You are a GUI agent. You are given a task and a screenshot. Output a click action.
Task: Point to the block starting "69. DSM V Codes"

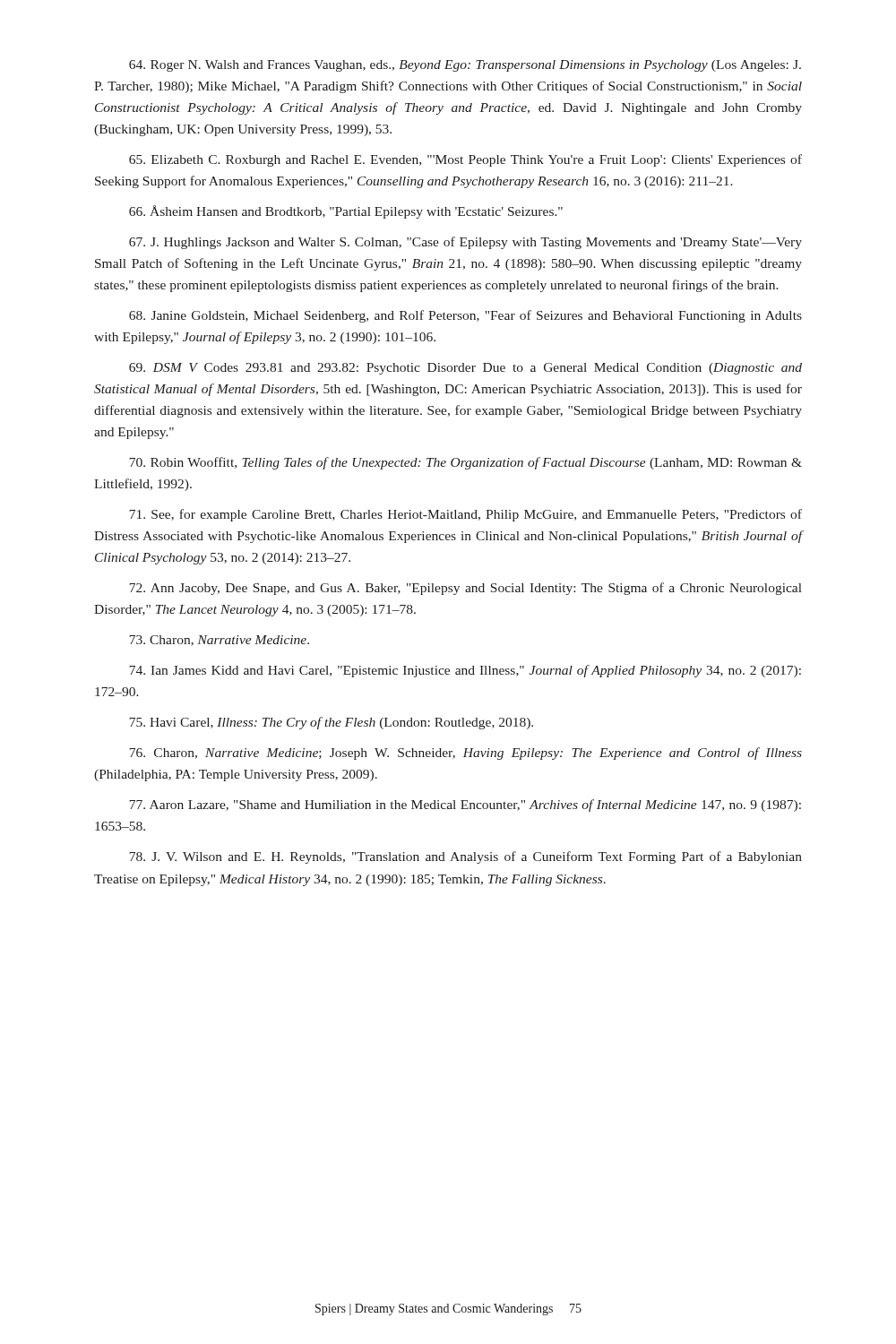pos(448,399)
